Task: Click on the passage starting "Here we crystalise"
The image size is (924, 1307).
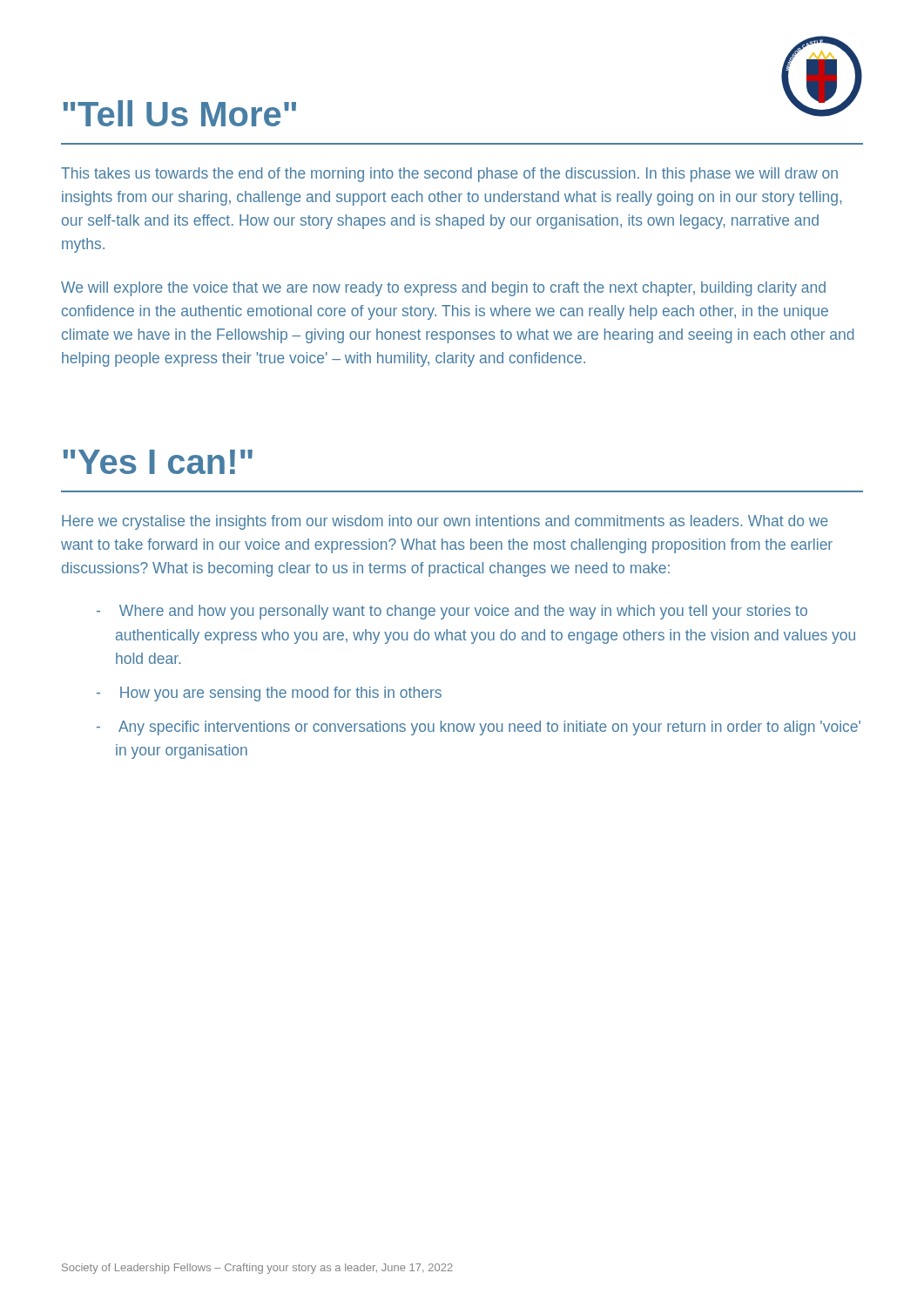Action: 447,545
